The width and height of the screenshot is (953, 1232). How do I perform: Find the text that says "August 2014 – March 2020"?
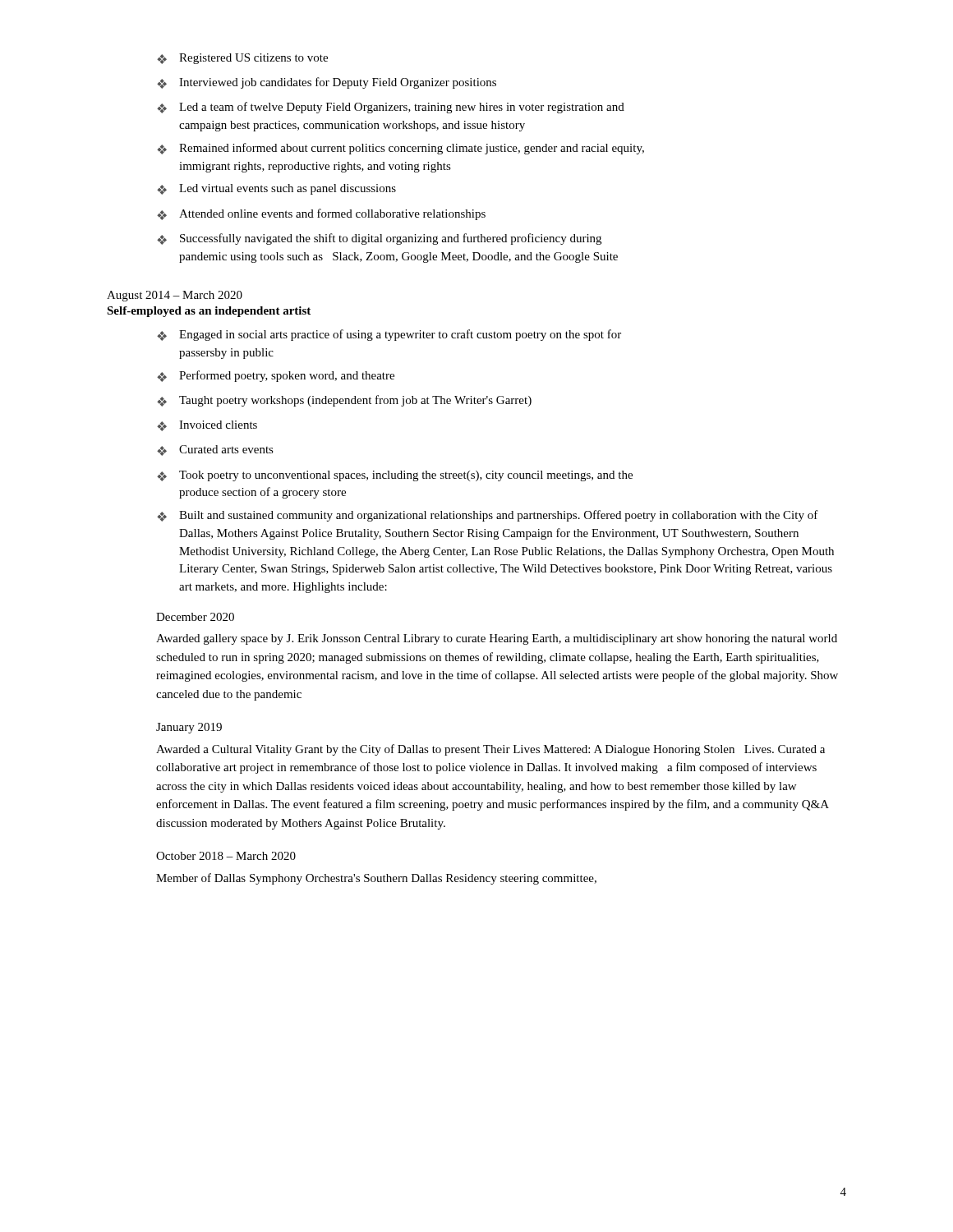175,295
